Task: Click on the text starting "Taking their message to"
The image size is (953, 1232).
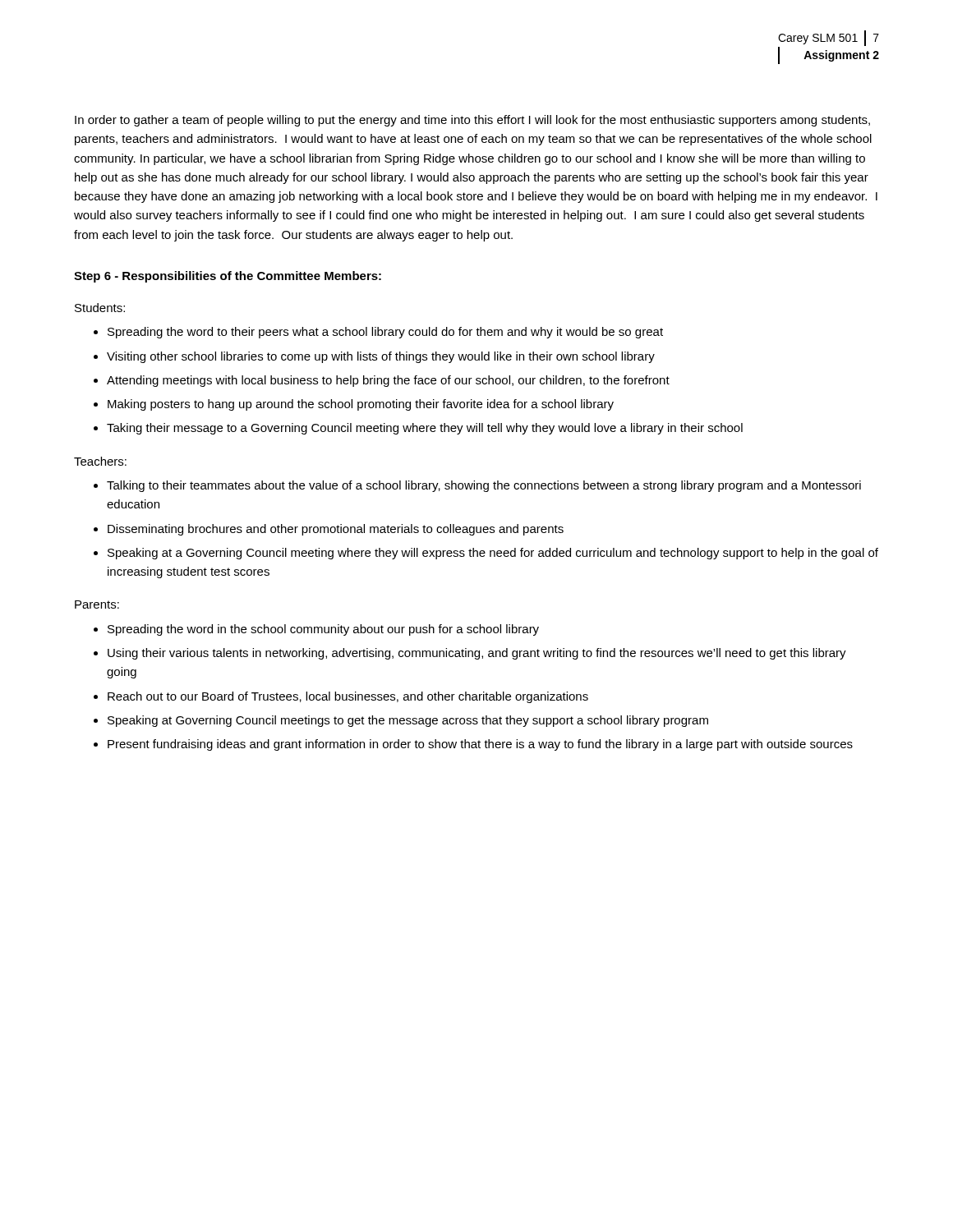Action: [x=425, y=428]
